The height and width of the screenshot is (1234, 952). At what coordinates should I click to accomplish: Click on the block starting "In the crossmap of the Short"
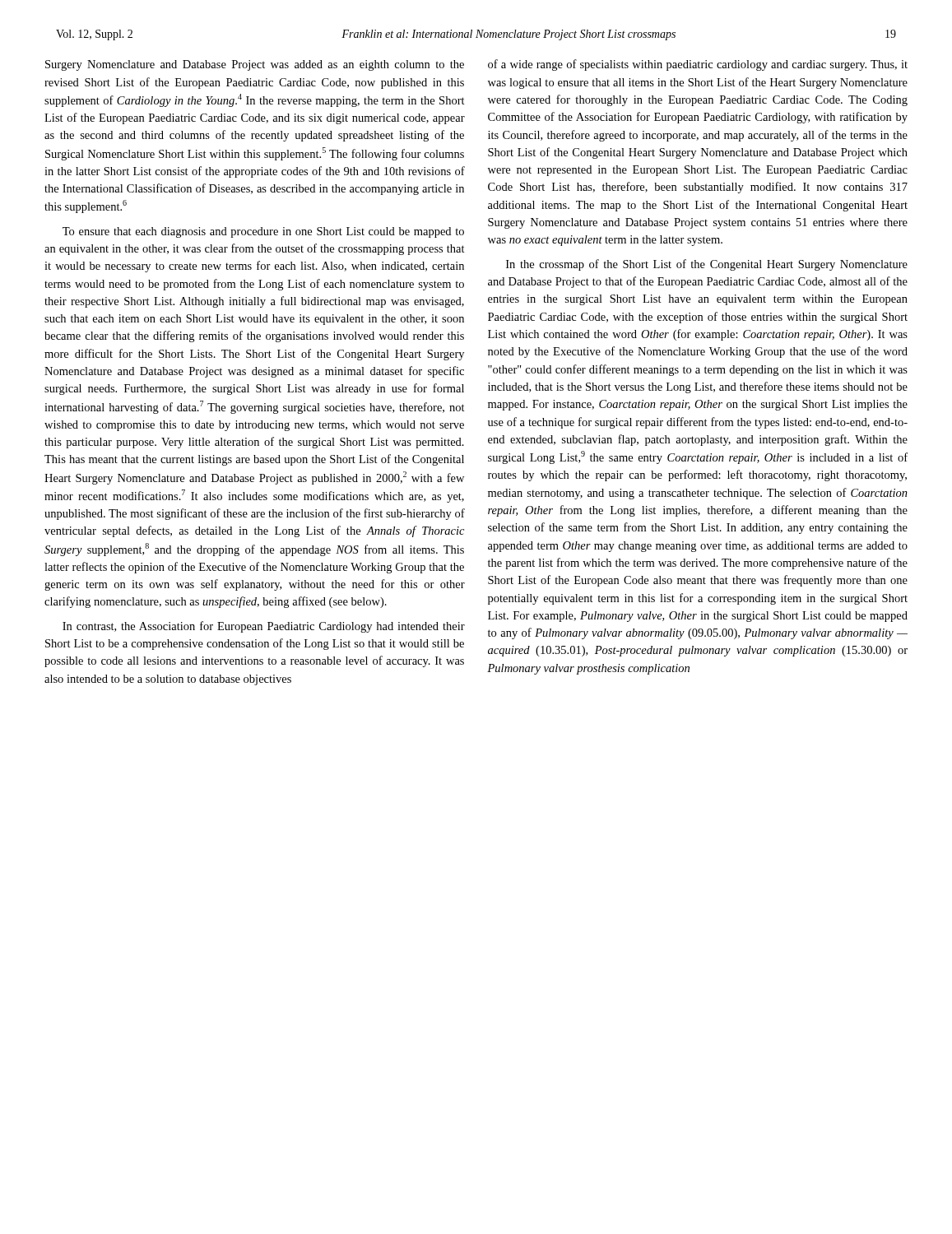698,466
